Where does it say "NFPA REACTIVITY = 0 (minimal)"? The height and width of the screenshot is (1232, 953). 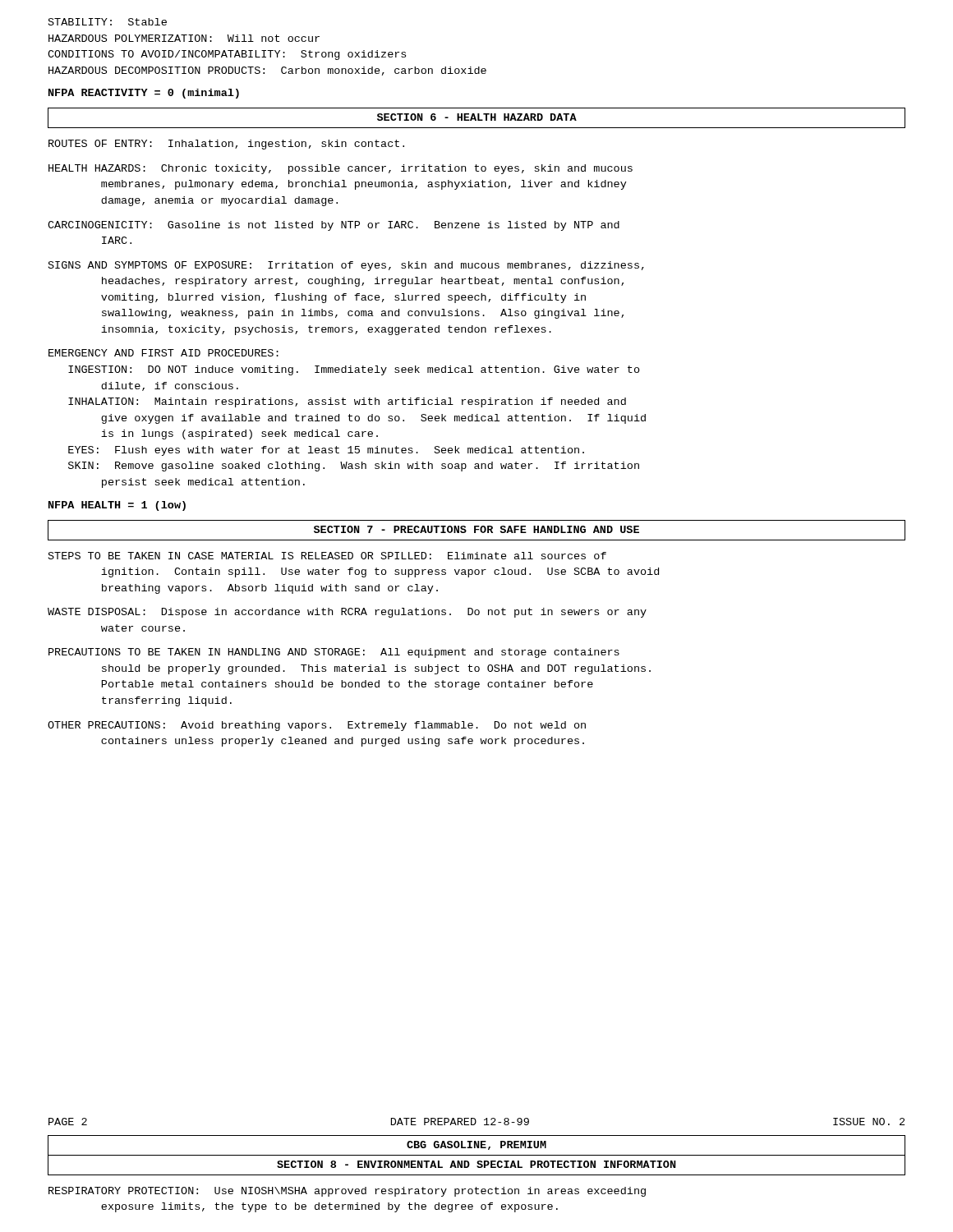point(144,93)
